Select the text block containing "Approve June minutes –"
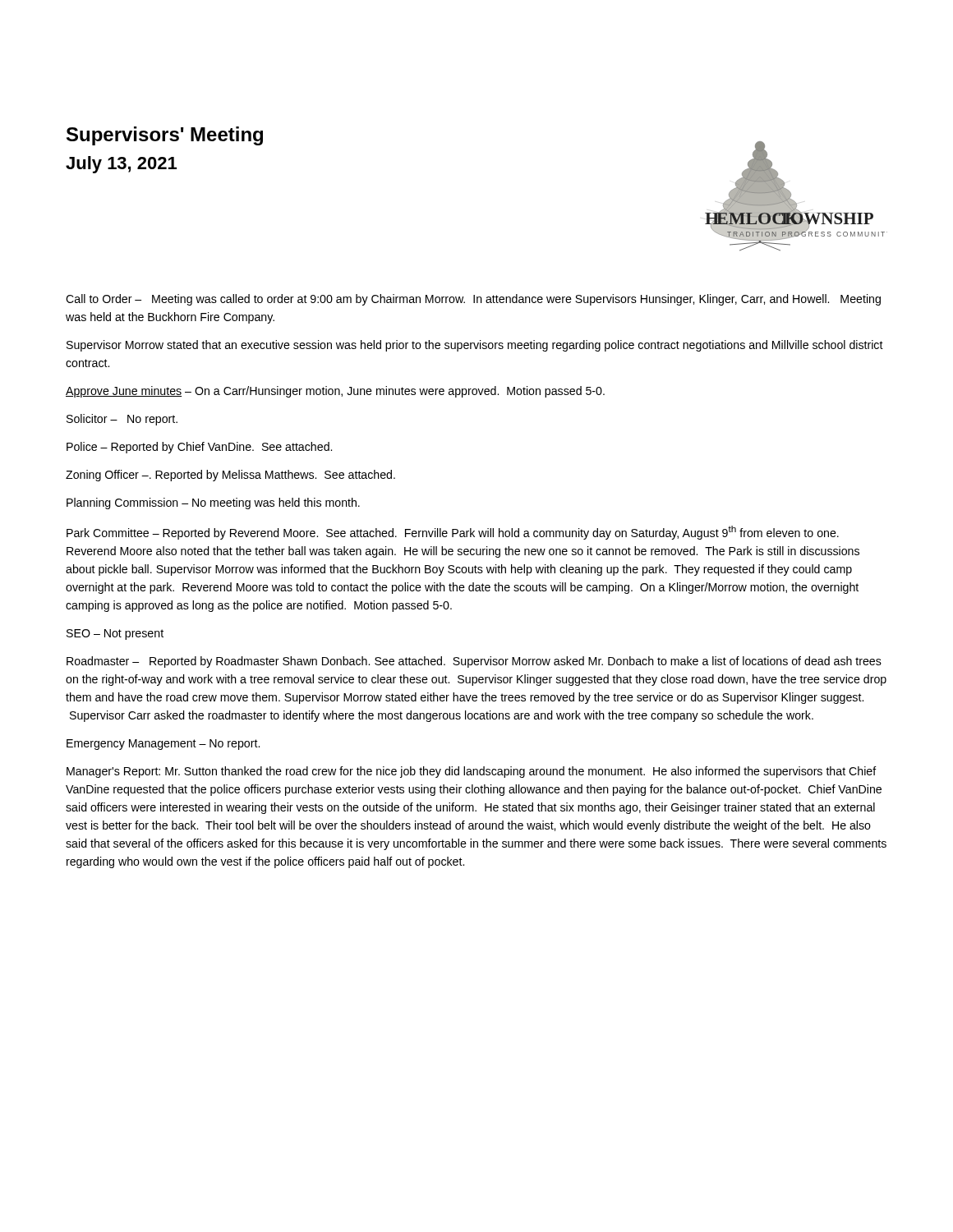 pos(336,391)
